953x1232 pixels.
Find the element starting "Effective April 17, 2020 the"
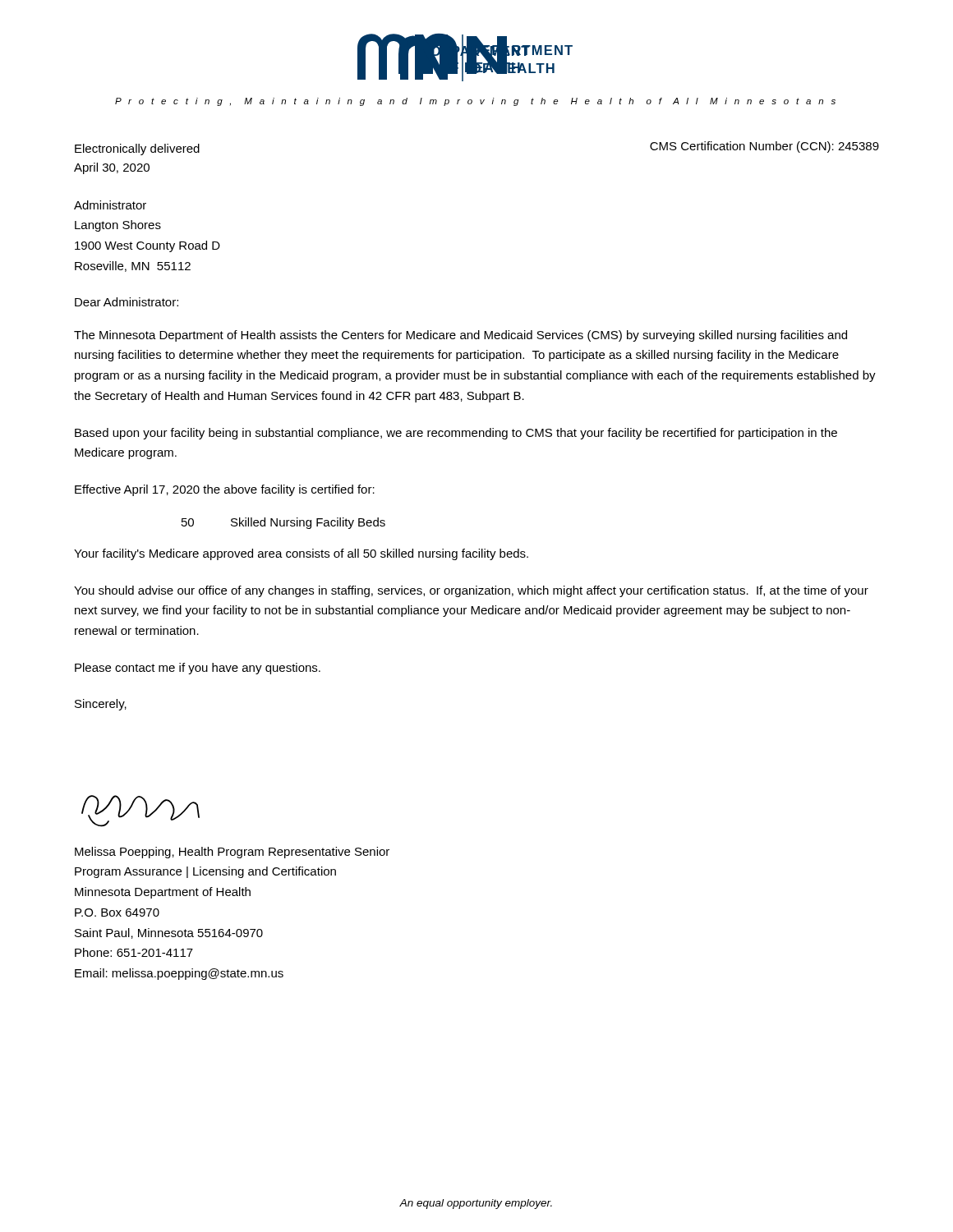225,489
